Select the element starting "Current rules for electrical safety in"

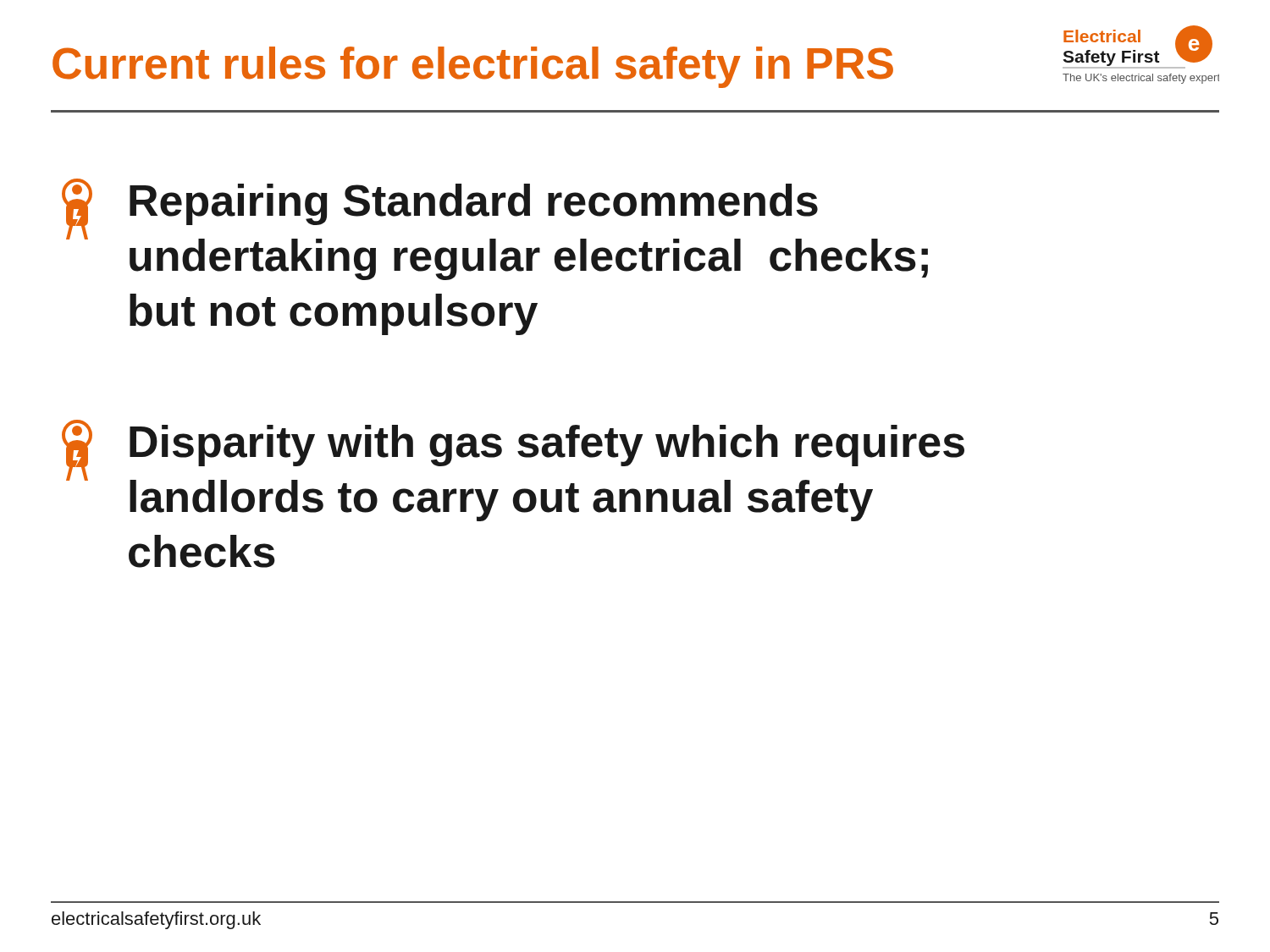473,63
